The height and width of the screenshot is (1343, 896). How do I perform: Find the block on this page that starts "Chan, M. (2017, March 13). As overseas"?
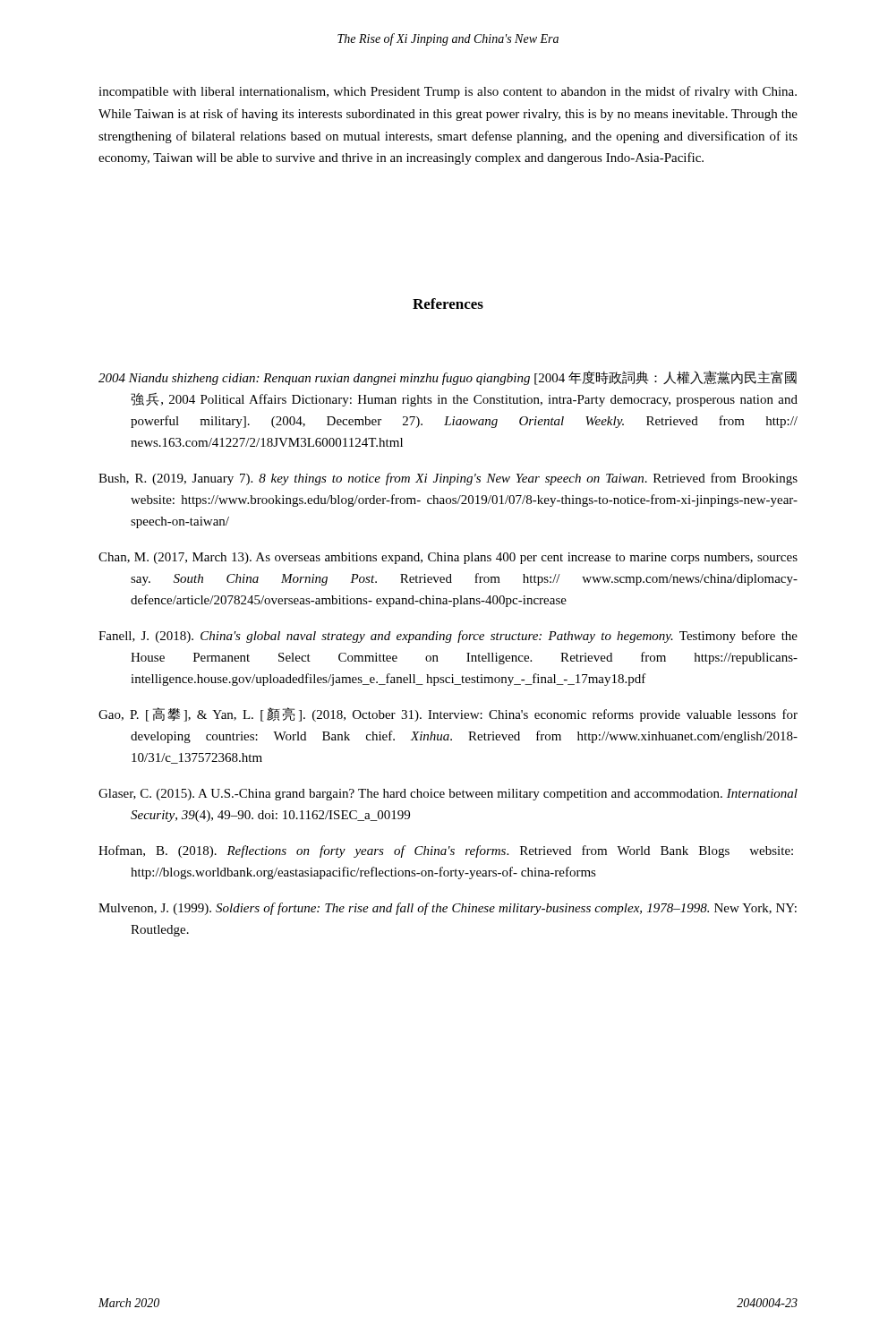pyautogui.click(x=448, y=578)
